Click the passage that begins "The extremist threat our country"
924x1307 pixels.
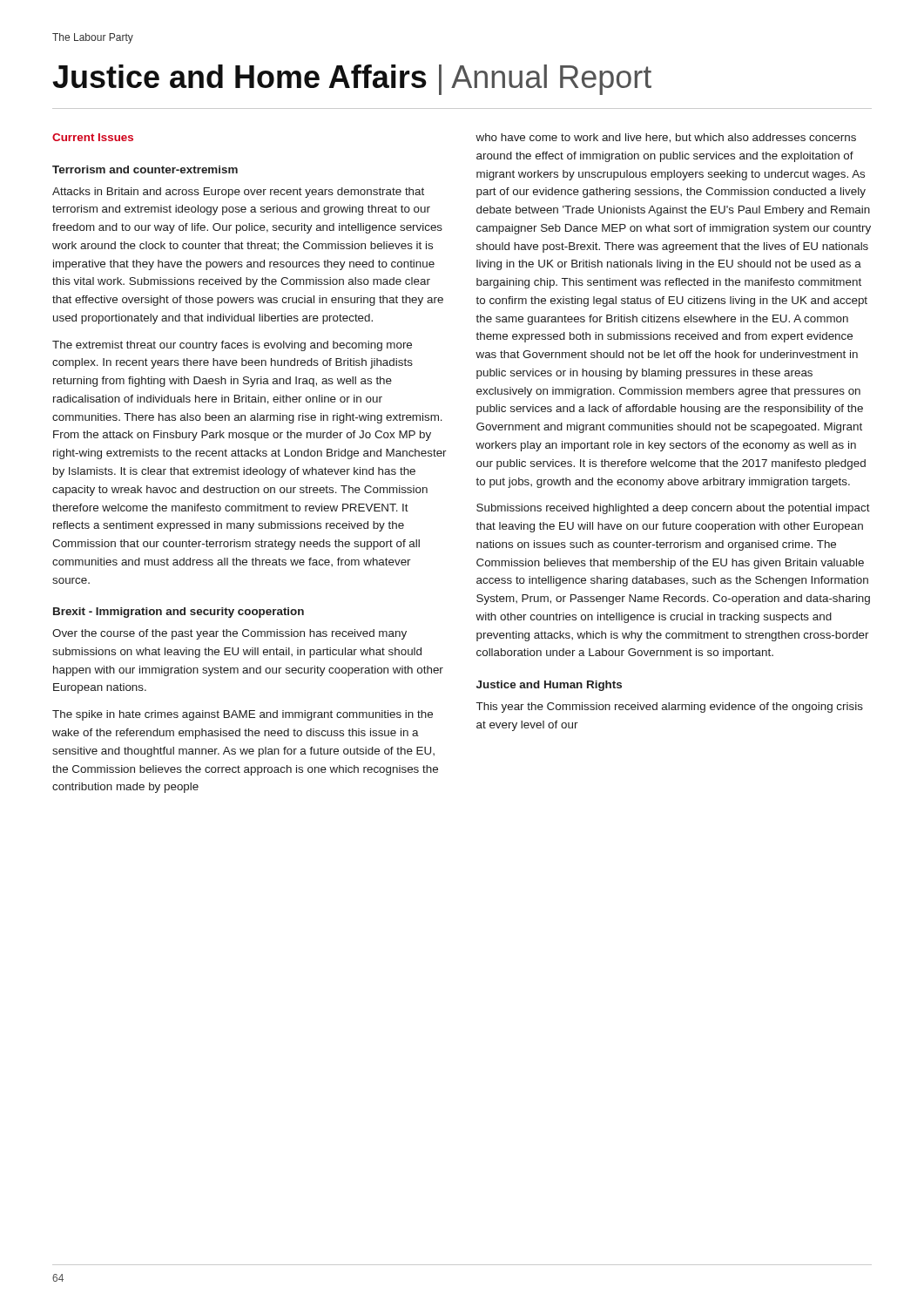249,462
